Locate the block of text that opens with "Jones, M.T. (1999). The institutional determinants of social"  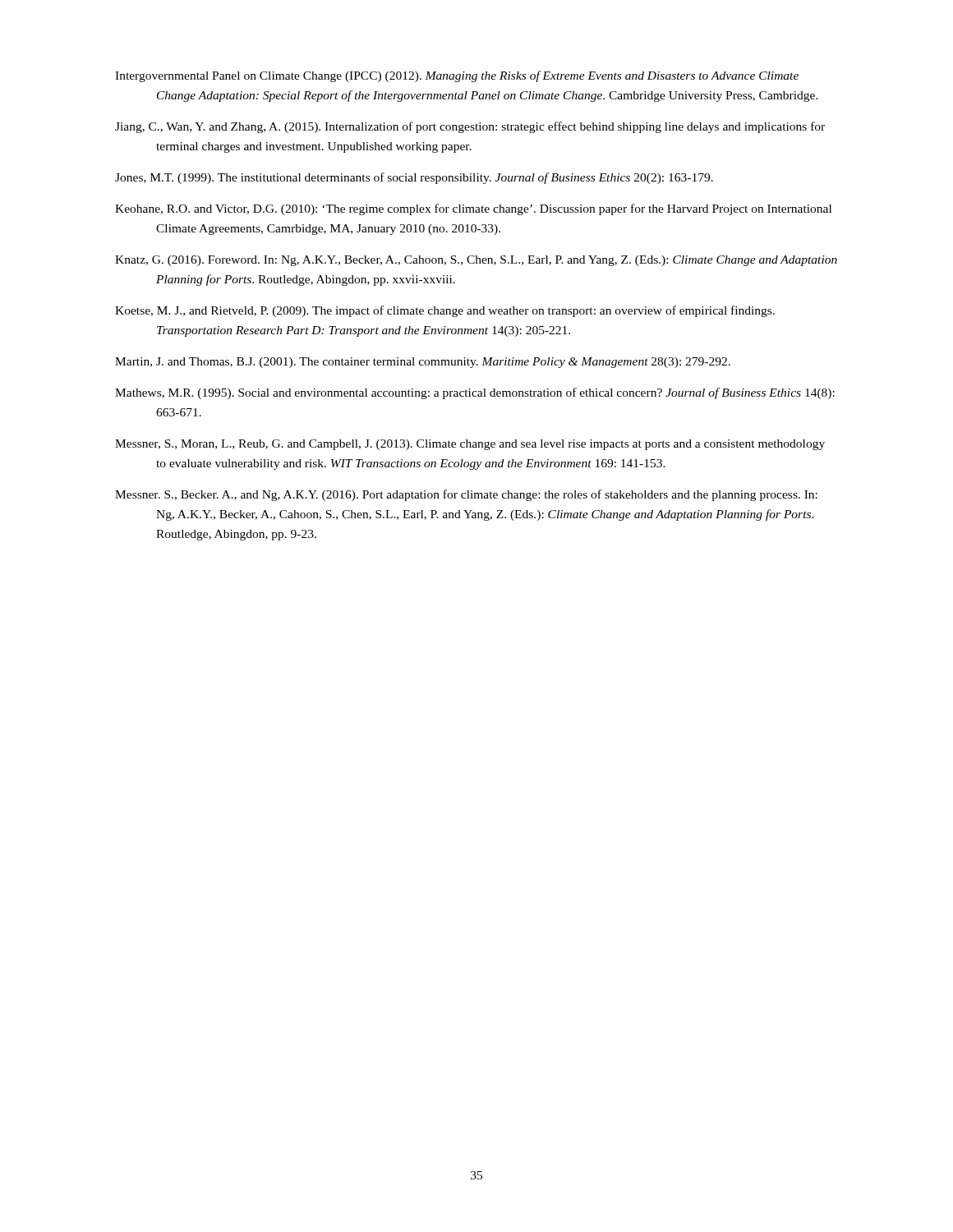(414, 177)
